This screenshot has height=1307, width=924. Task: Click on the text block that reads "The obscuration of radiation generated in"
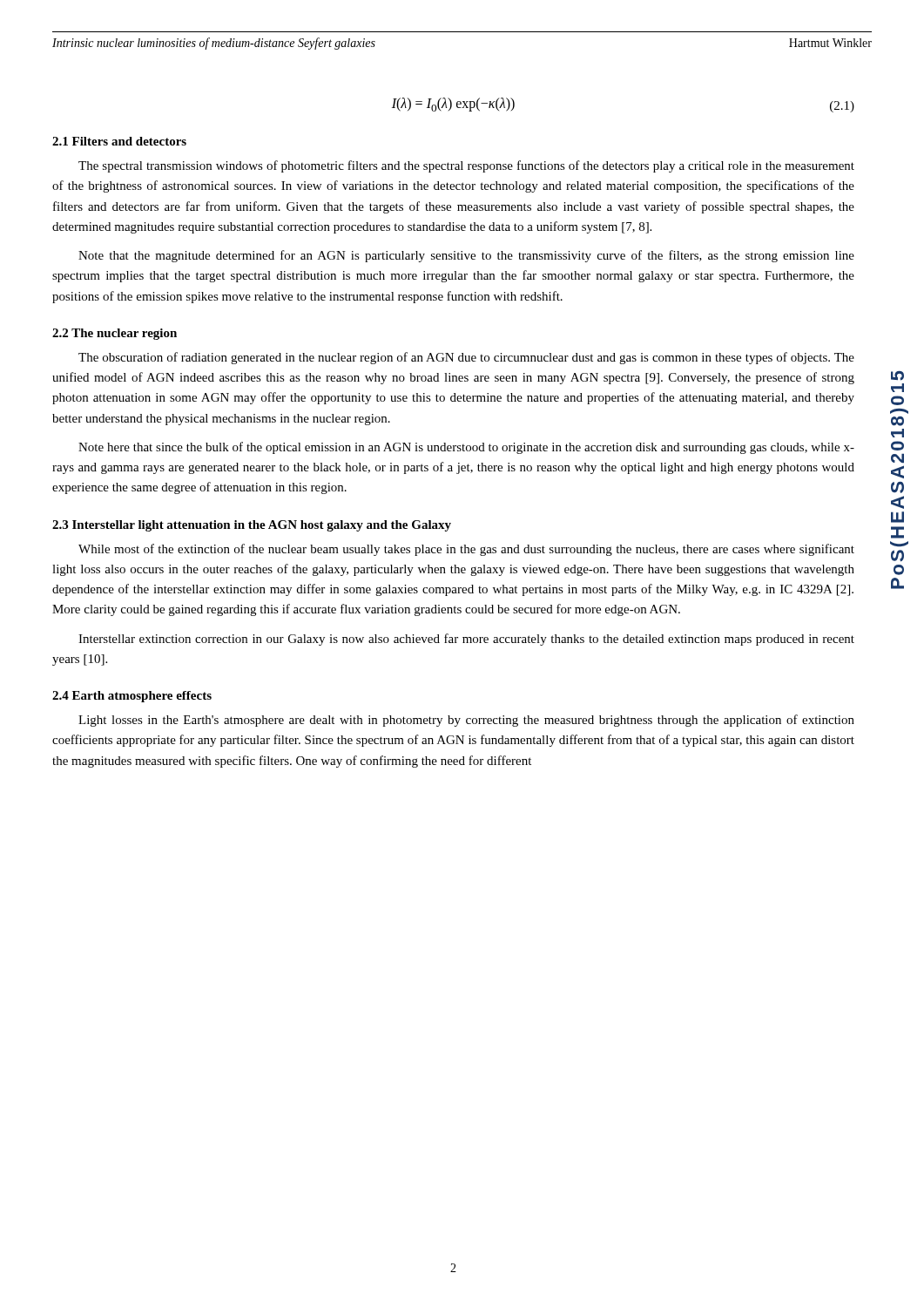coord(453,388)
